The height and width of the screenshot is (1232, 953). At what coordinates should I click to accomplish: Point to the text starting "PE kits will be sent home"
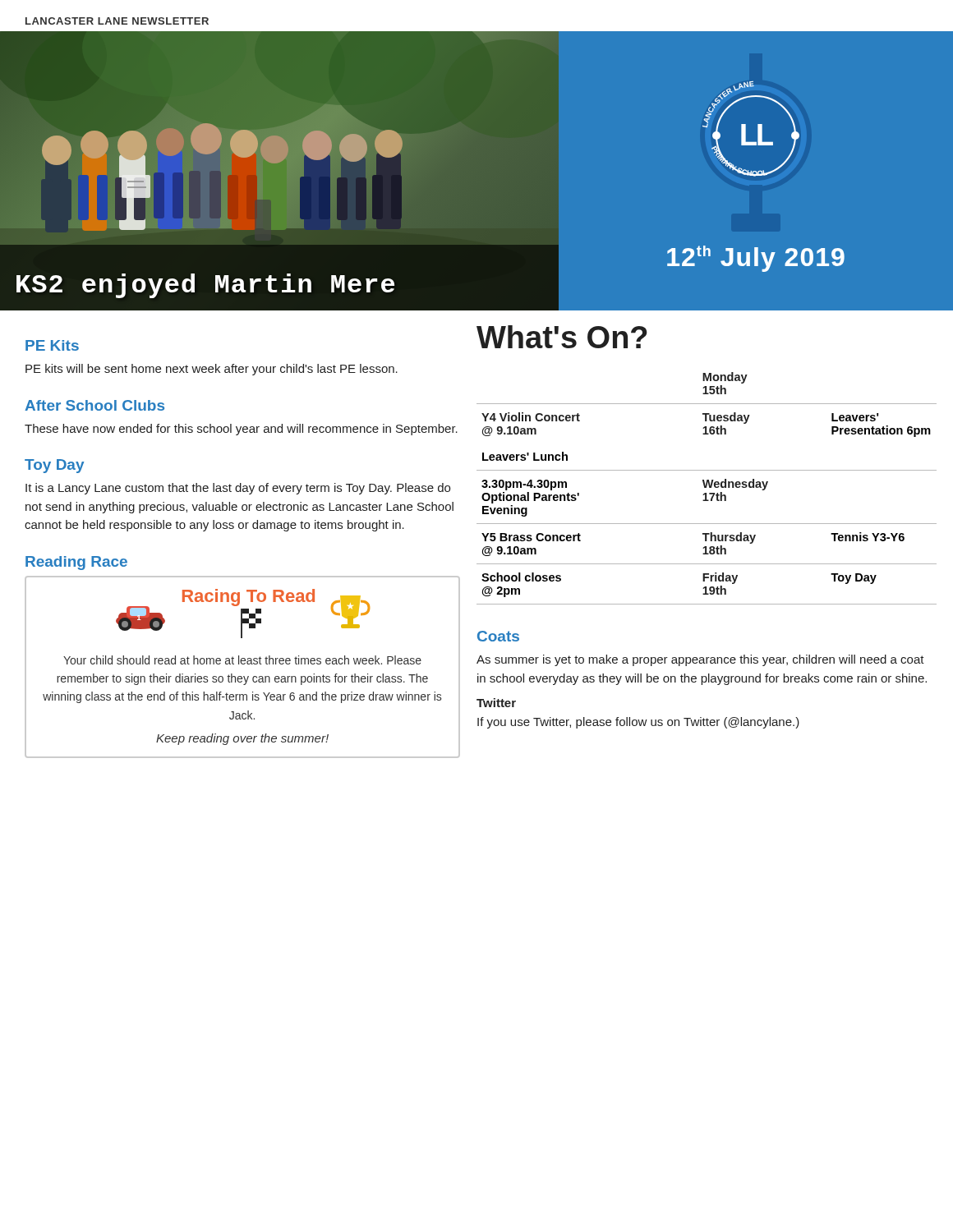click(211, 368)
